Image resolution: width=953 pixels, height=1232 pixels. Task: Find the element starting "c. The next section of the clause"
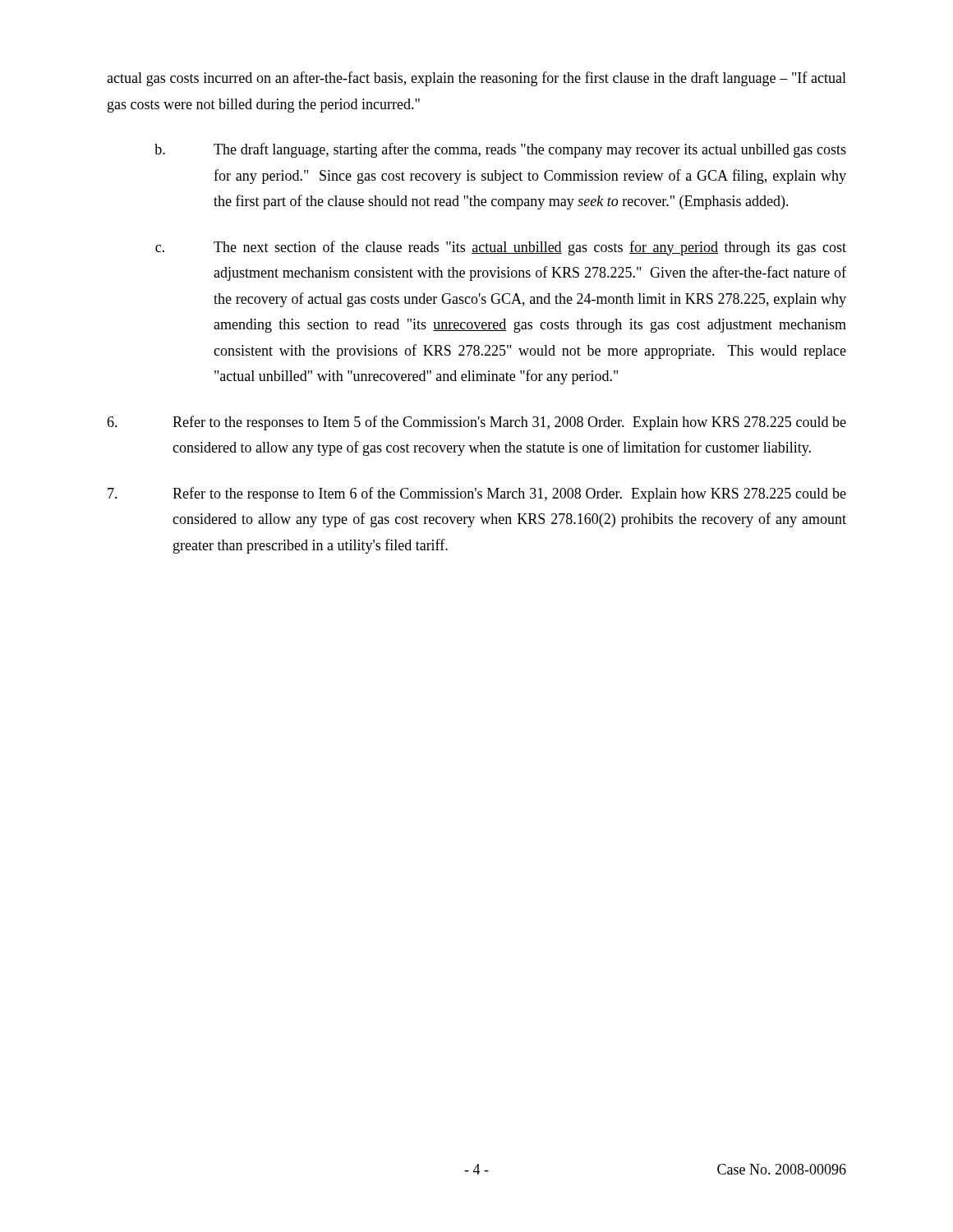point(476,312)
